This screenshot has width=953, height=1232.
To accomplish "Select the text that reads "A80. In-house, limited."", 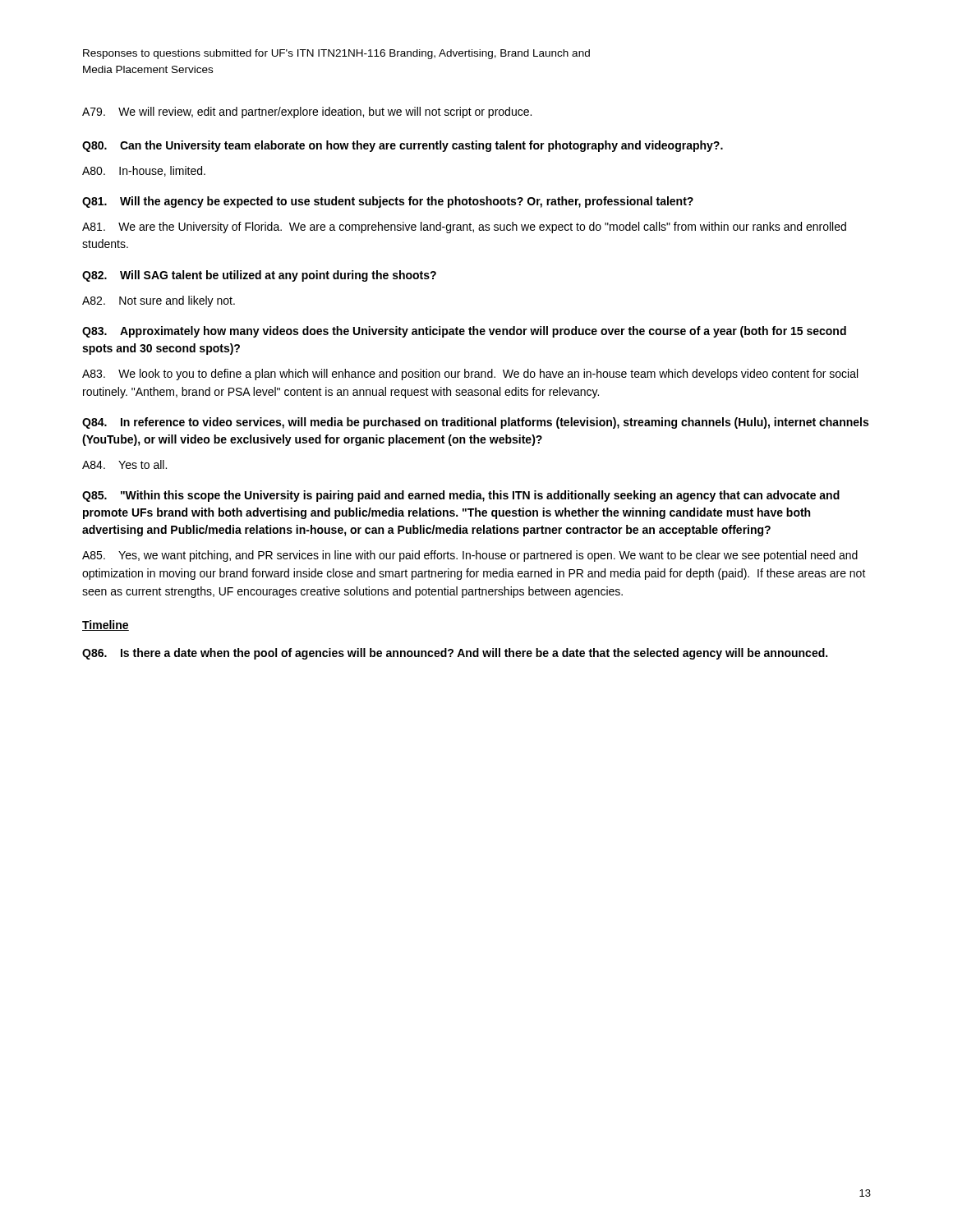I will tap(144, 170).
